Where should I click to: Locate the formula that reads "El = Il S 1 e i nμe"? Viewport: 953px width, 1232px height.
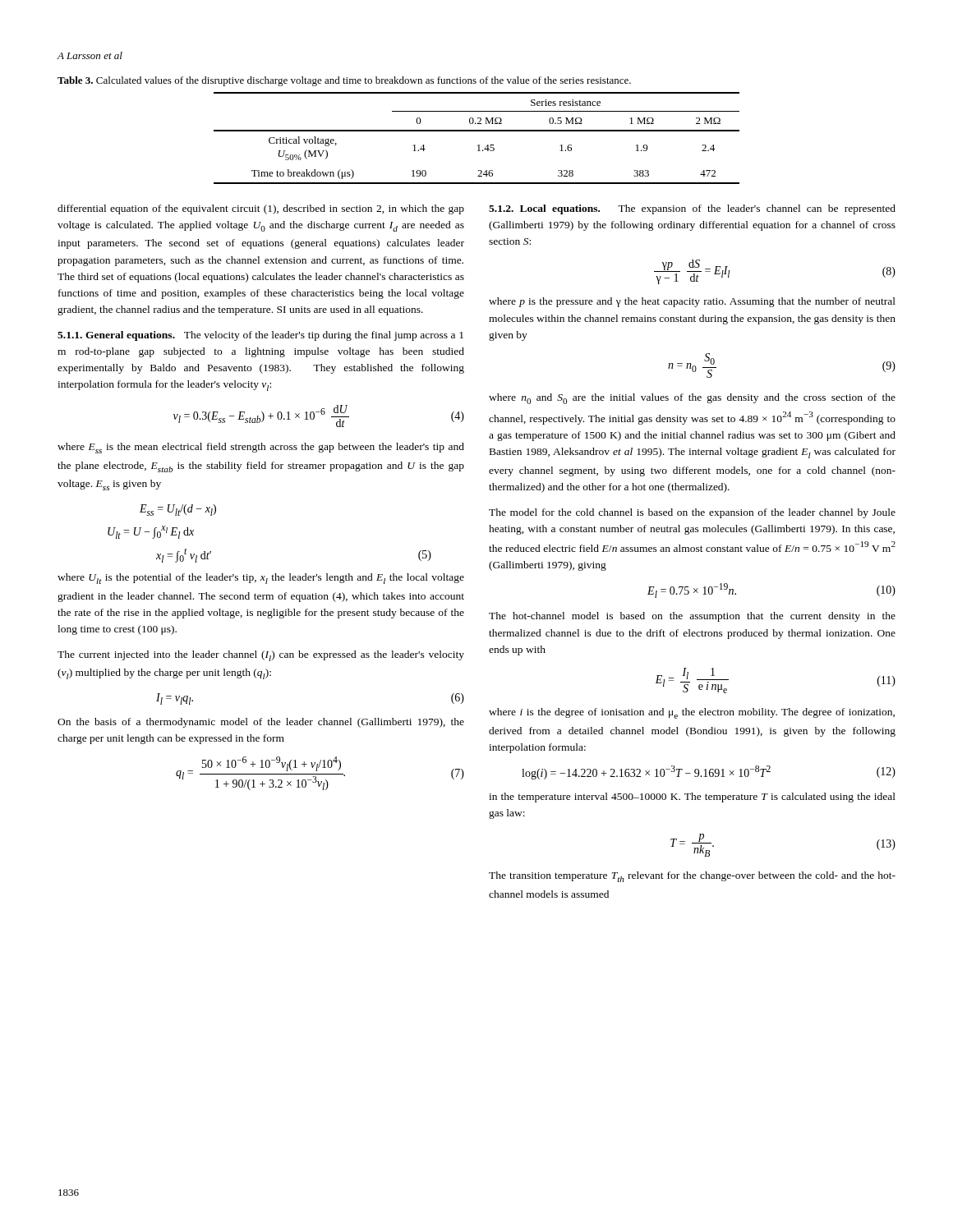point(685,682)
